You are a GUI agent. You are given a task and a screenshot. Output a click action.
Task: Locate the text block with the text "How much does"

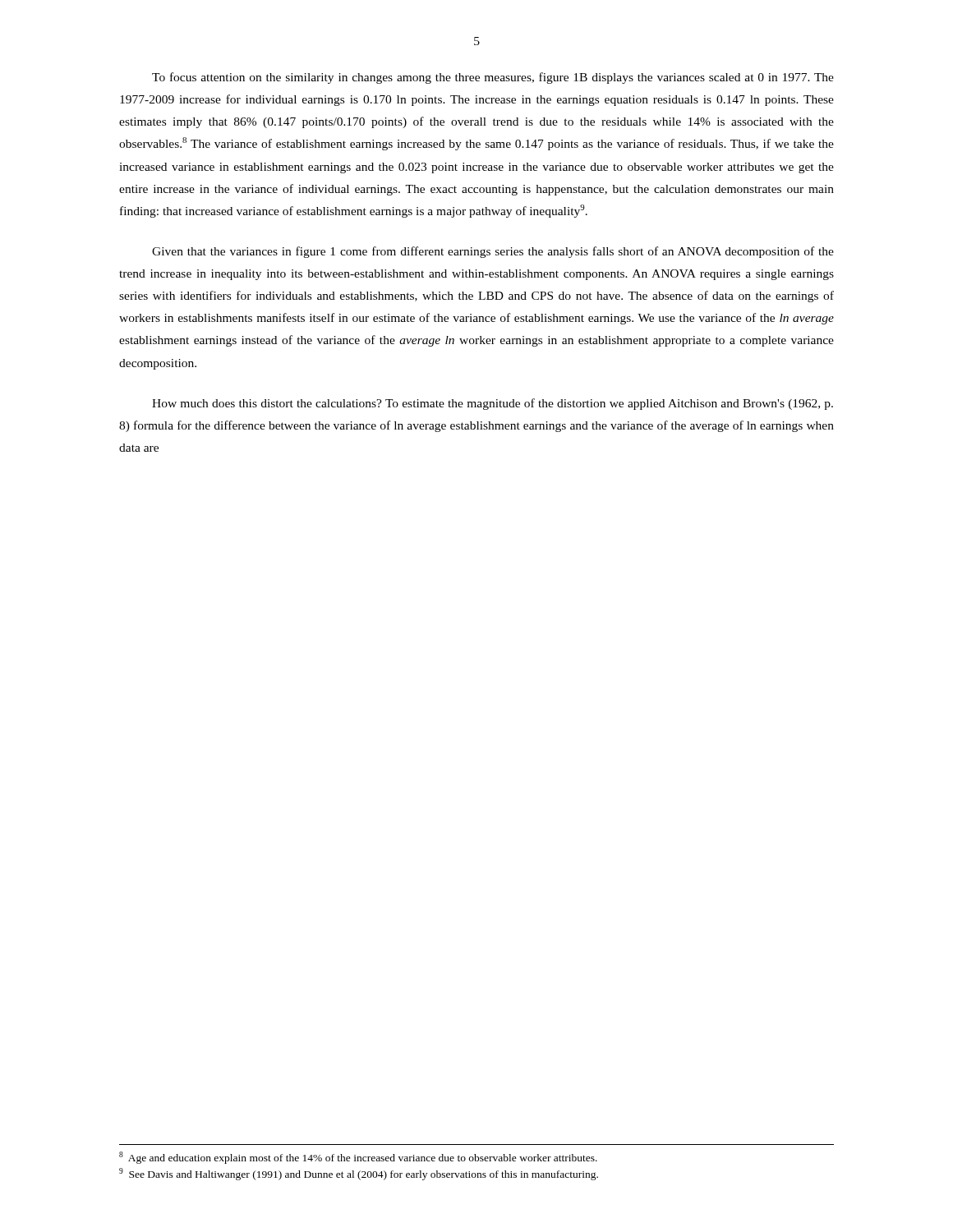[x=476, y=425]
